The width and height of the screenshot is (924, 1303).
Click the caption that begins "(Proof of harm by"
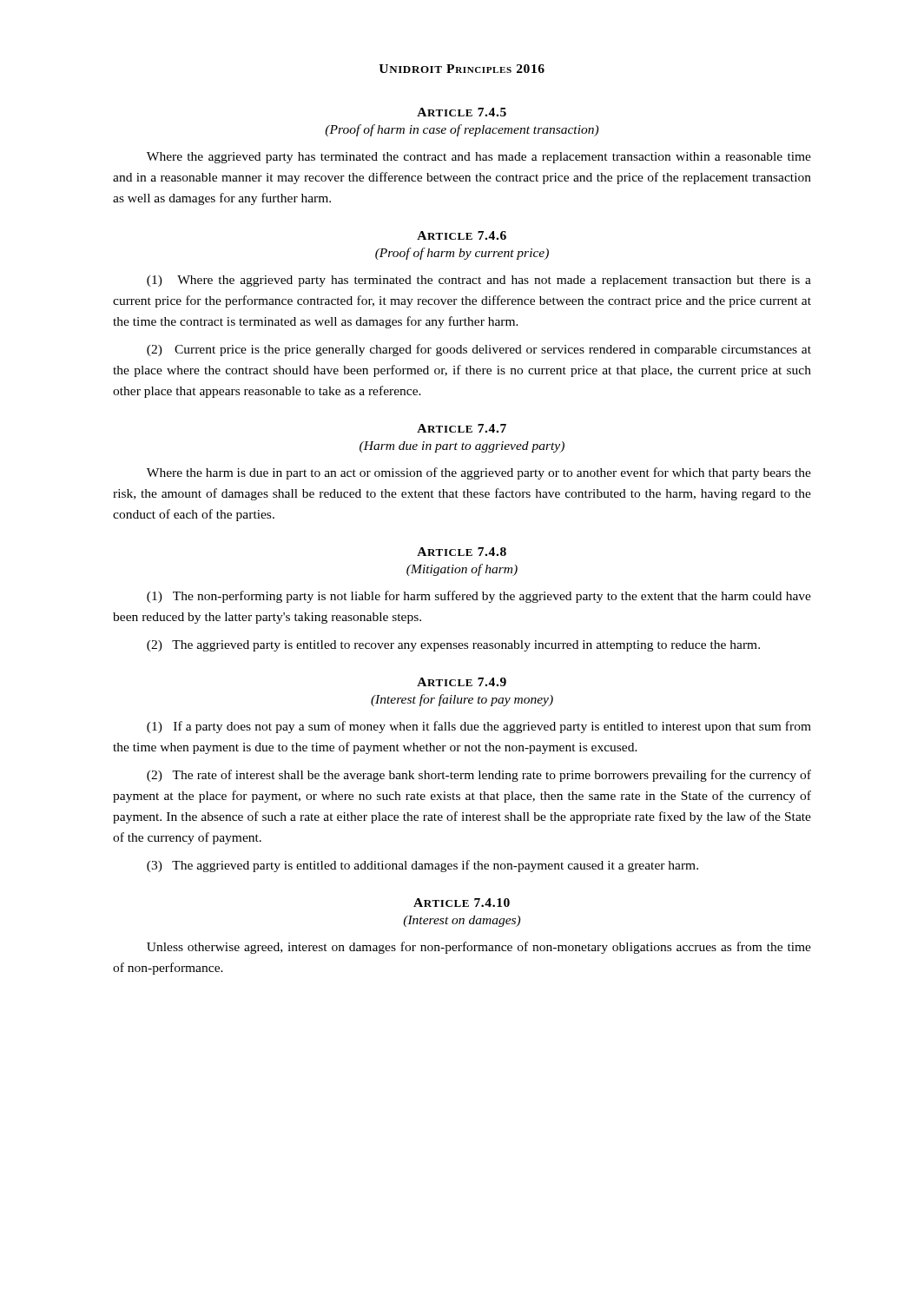pos(462,252)
